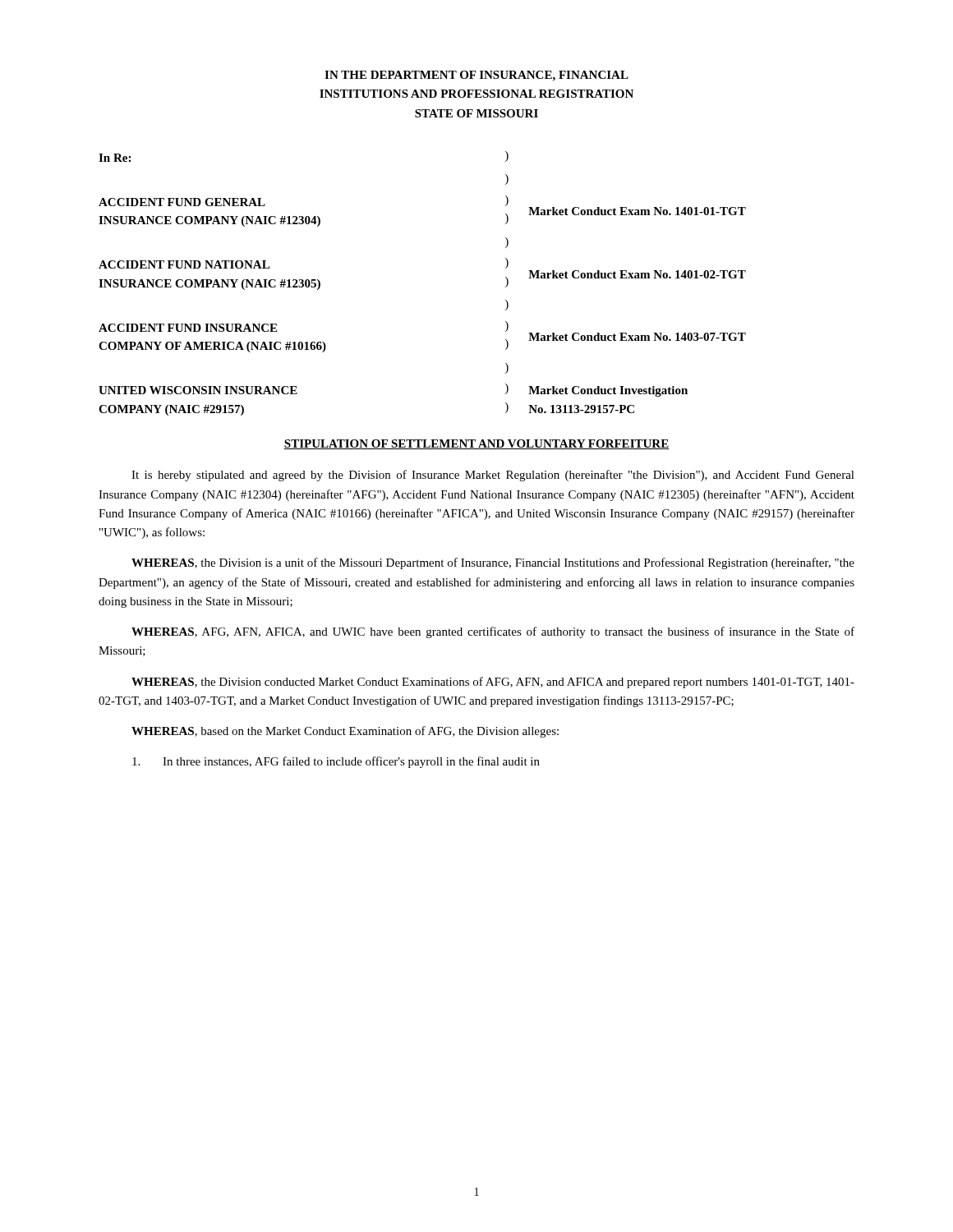Find the passage starting "It is hereby stipulated and agreed by"

476,504
